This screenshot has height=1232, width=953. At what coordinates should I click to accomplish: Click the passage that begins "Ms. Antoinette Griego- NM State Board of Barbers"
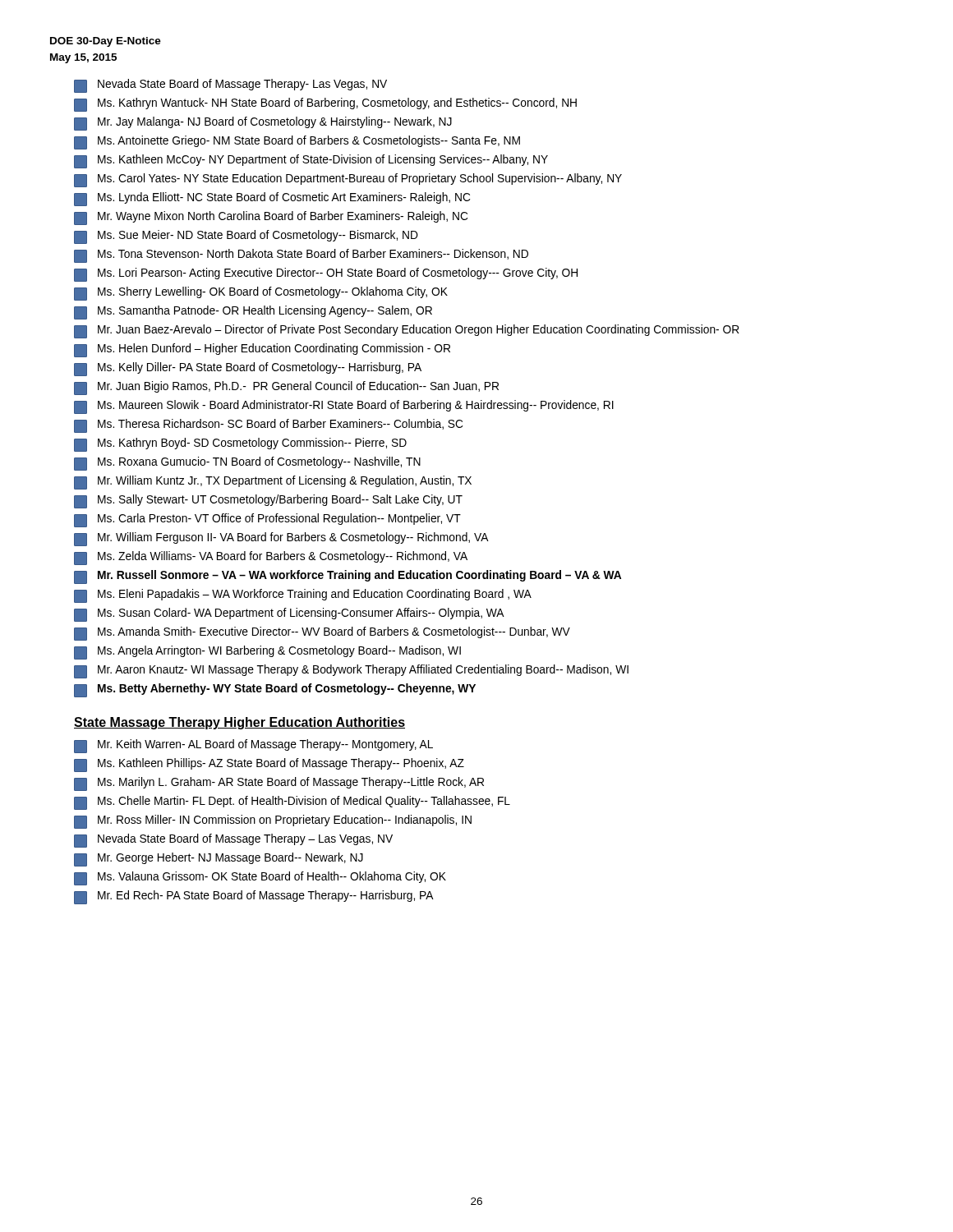tap(489, 141)
